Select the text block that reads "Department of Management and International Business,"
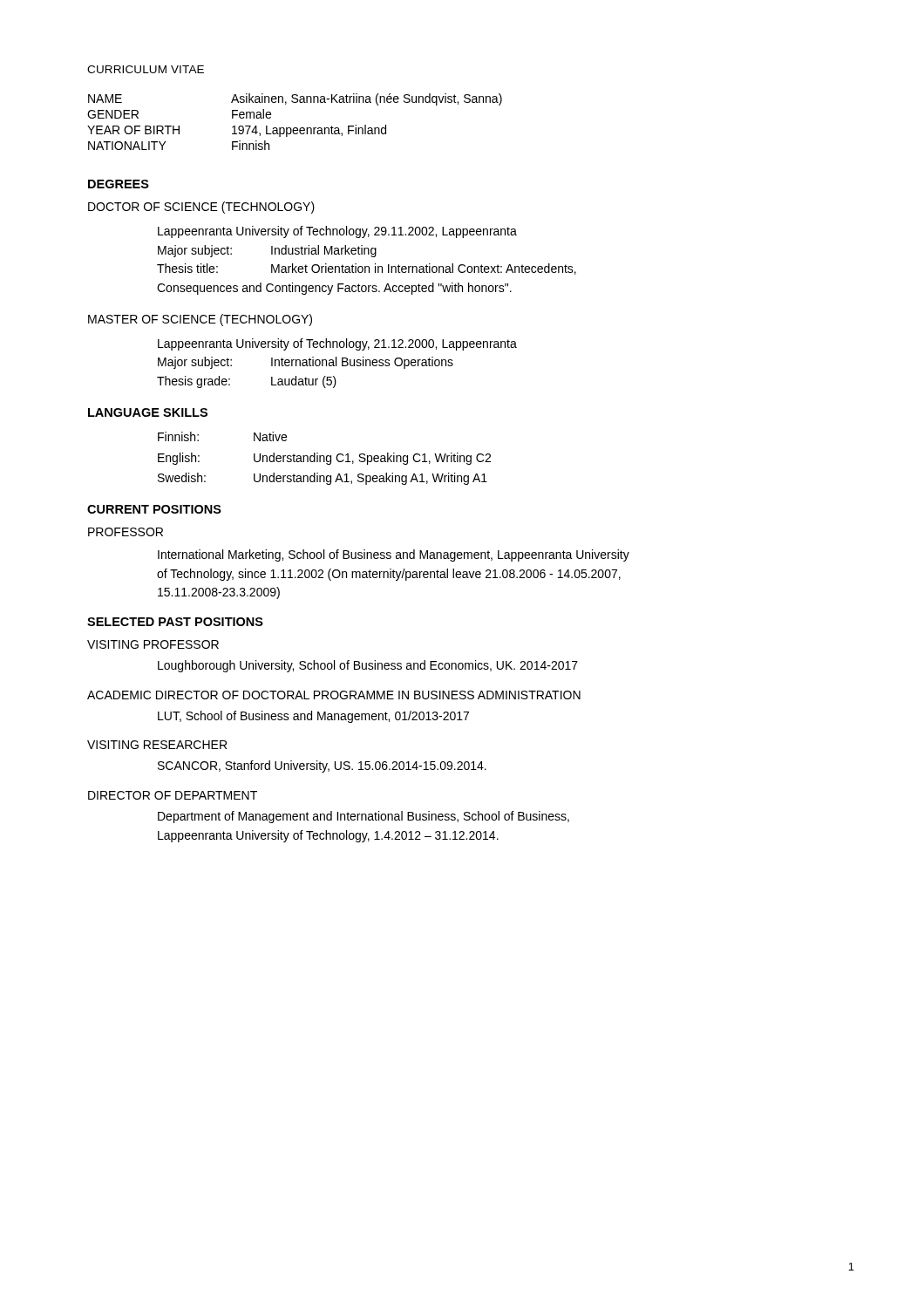The width and height of the screenshot is (924, 1308). tap(363, 826)
